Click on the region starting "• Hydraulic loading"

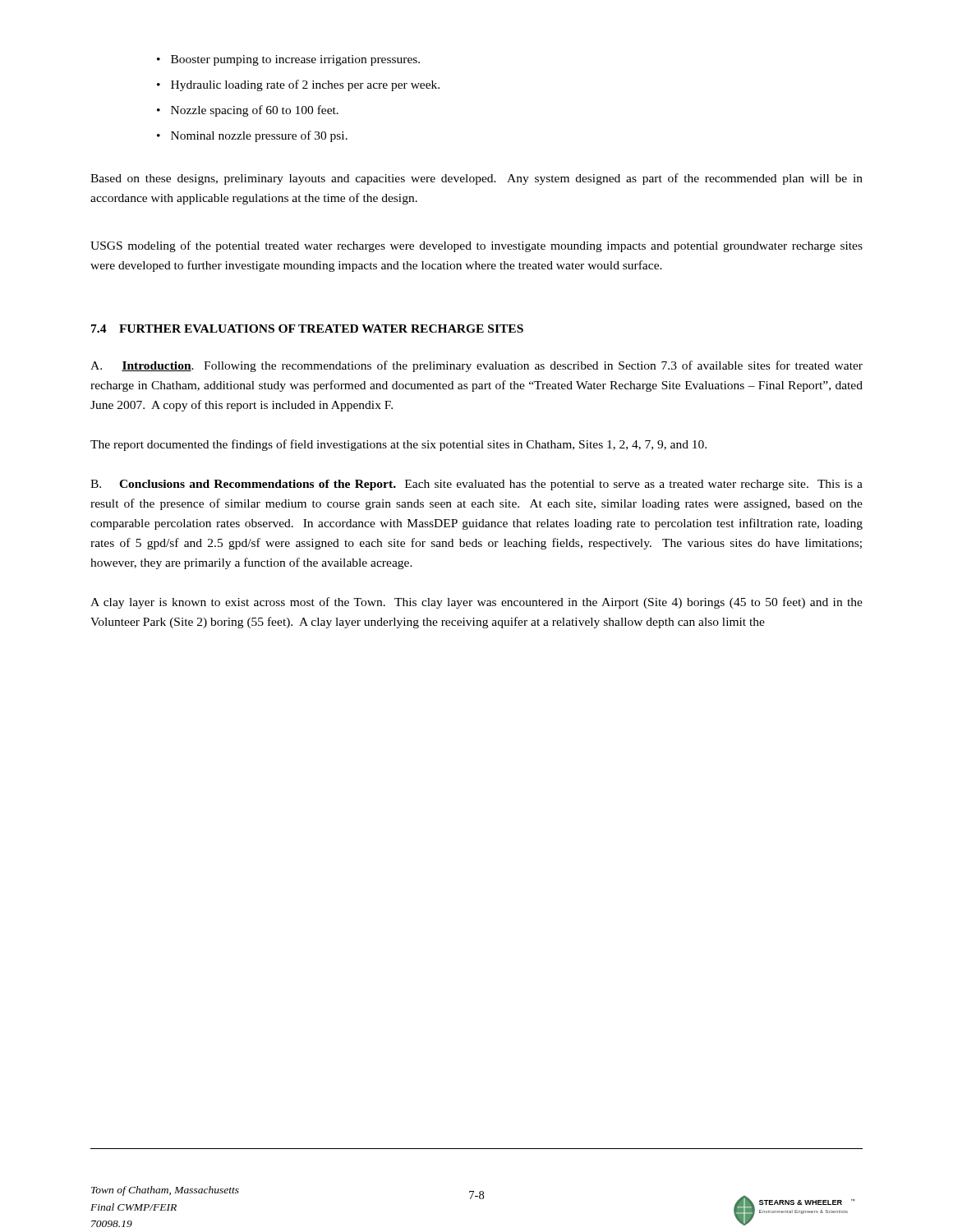click(x=298, y=85)
